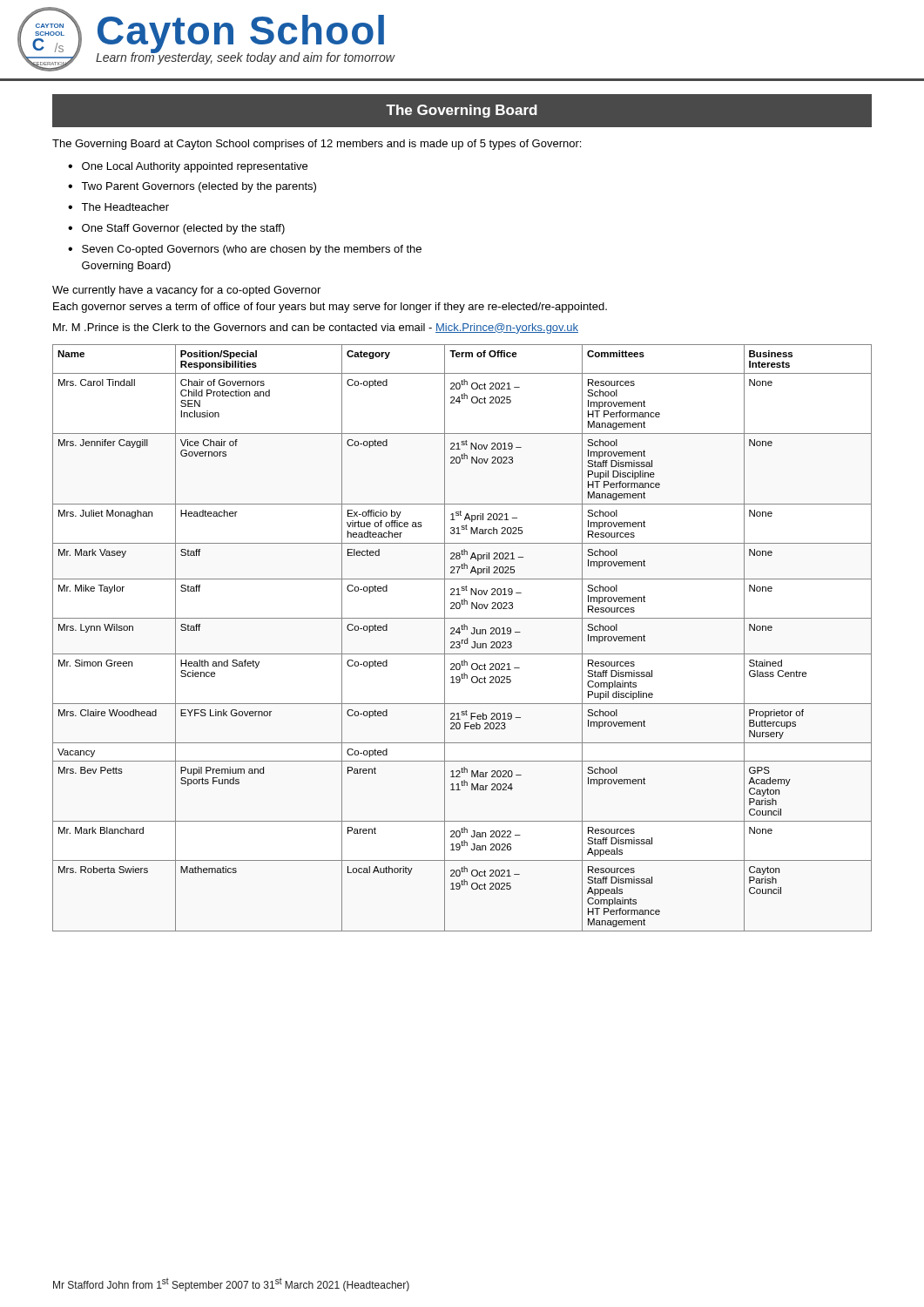The width and height of the screenshot is (924, 1307).
Task: Click the passage that begins "We currently have a vacancy"
Action: pos(462,308)
